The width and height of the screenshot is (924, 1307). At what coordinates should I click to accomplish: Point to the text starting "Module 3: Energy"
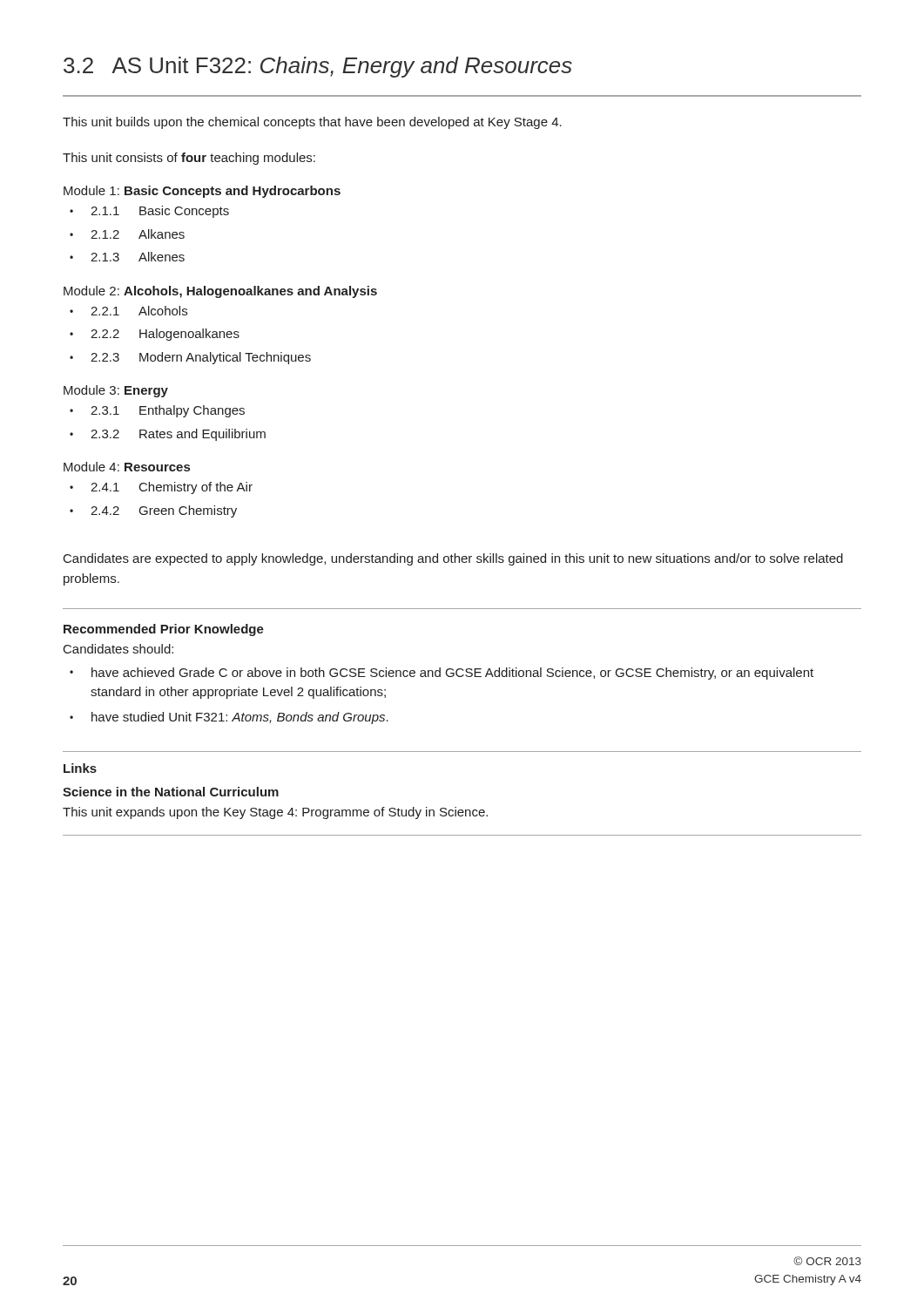tap(115, 390)
